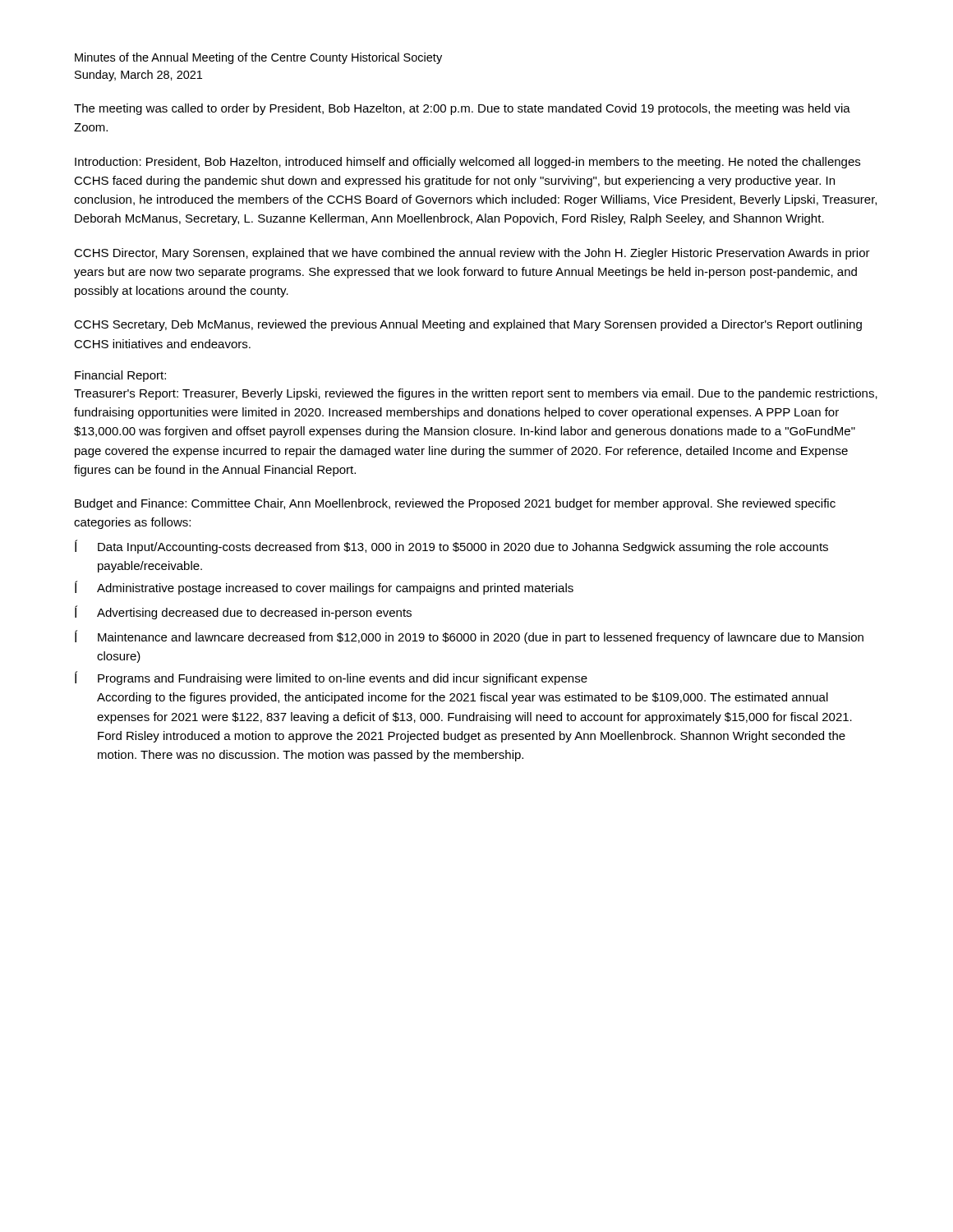Select the text block containing "Treasurer's Report: Treasurer, Beverly Lipski, reviewed the figures"
953x1232 pixels.
coord(476,431)
